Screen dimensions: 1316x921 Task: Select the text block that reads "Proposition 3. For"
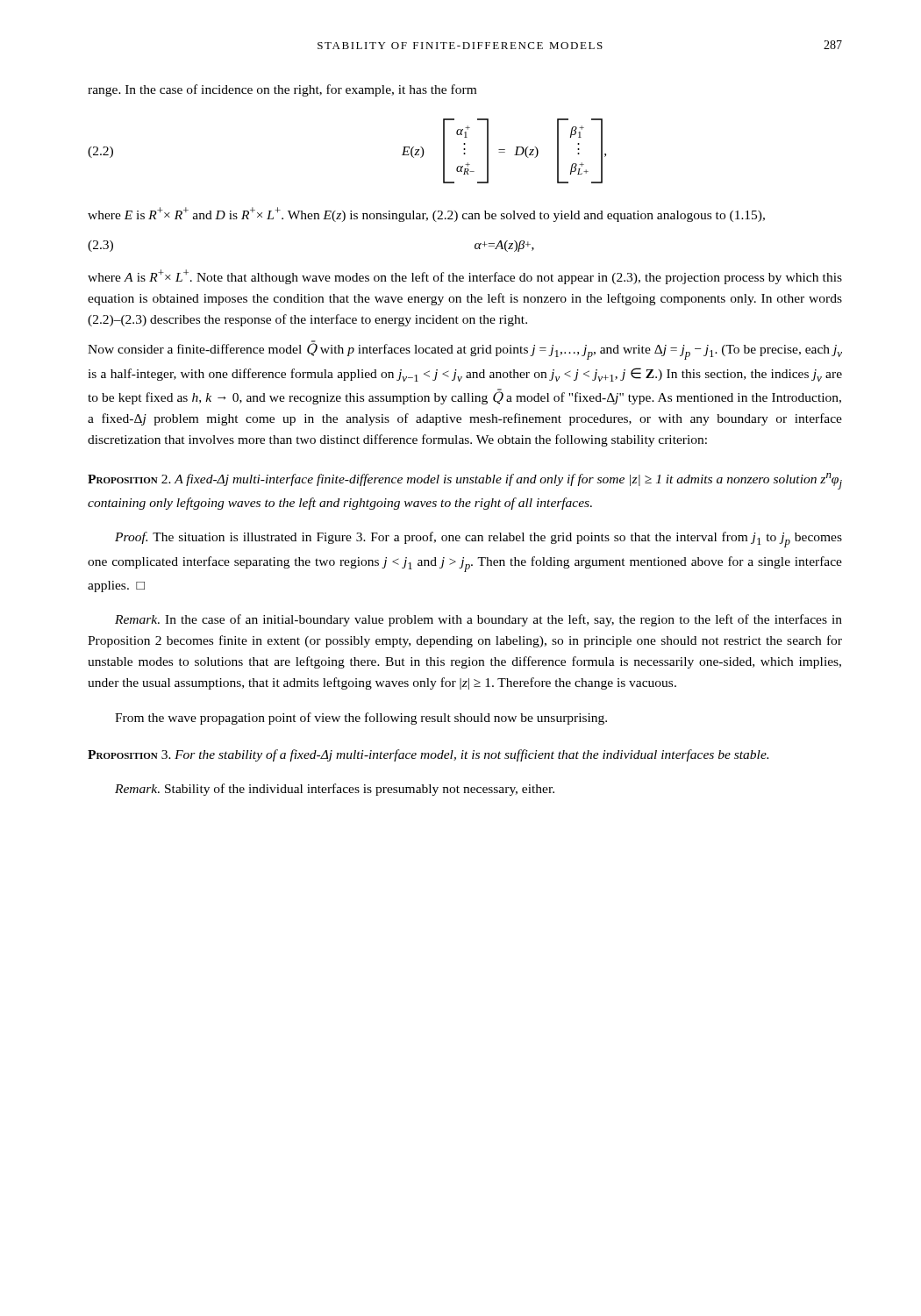pos(429,754)
